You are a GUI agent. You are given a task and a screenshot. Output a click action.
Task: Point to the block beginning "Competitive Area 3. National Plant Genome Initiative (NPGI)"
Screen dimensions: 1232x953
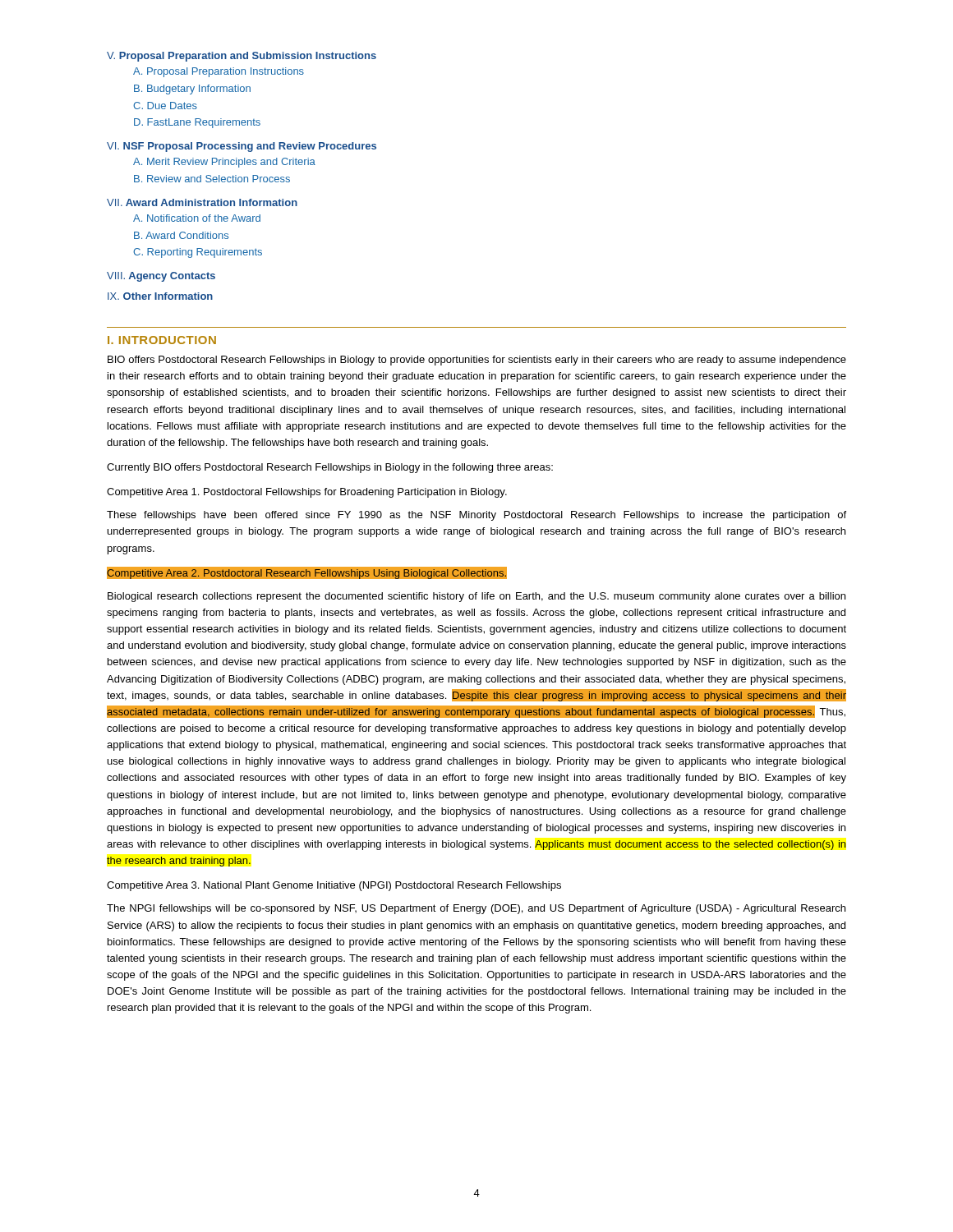tap(334, 885)
